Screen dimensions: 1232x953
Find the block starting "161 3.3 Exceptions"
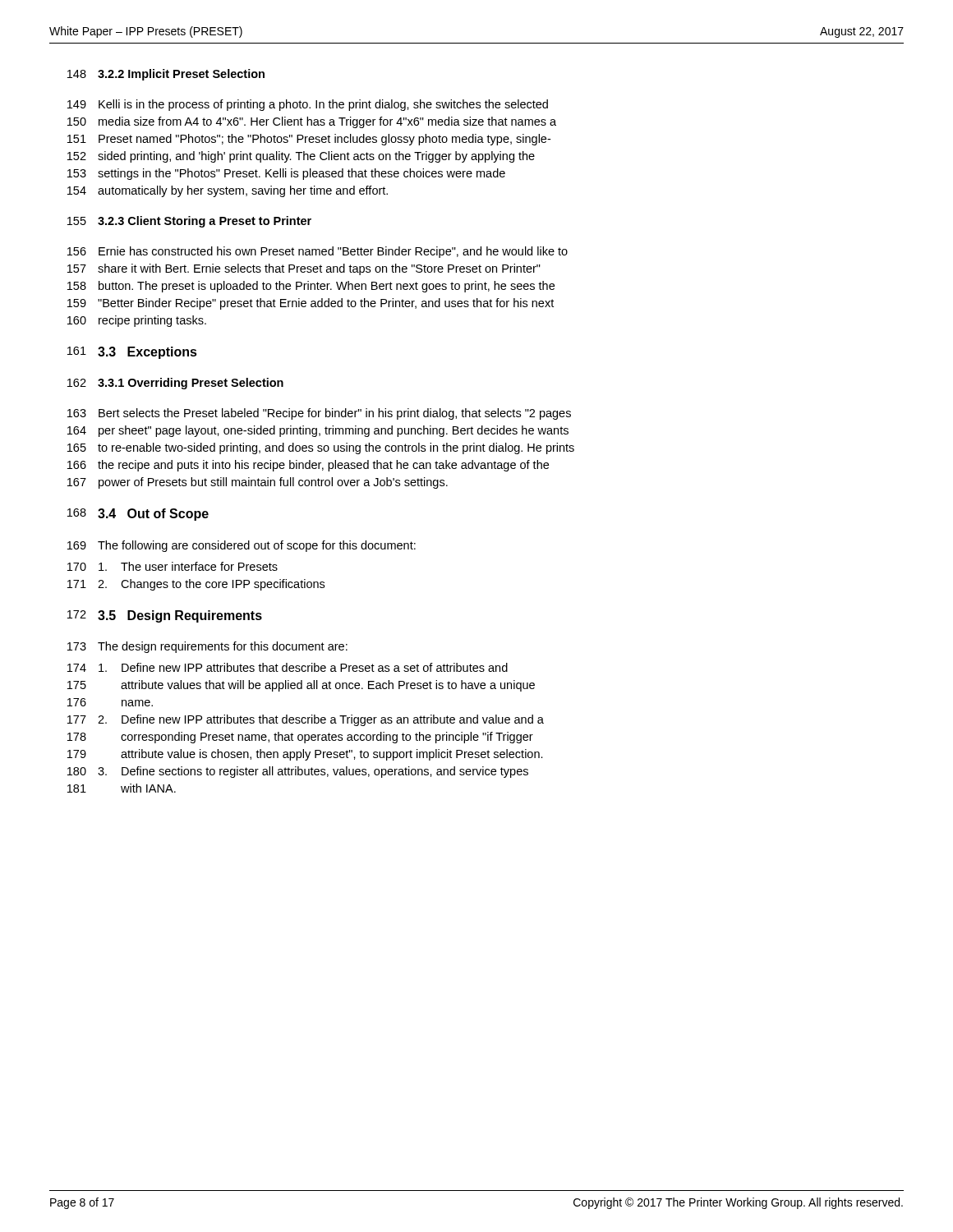132,353
